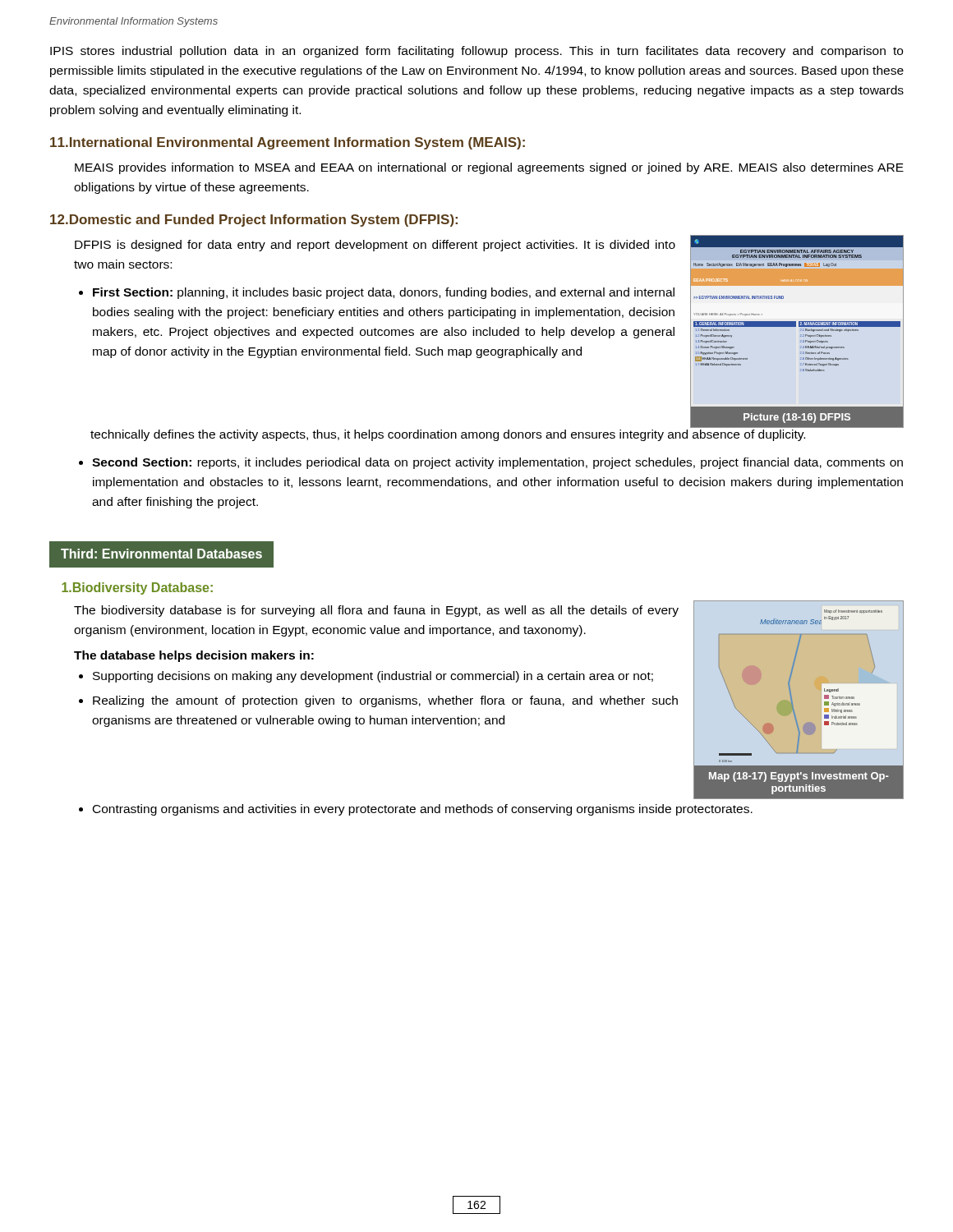Point to the element starting "Map (18-17) Egypt's Investment"
953x1232 pixels.
[x=799, y=782]
